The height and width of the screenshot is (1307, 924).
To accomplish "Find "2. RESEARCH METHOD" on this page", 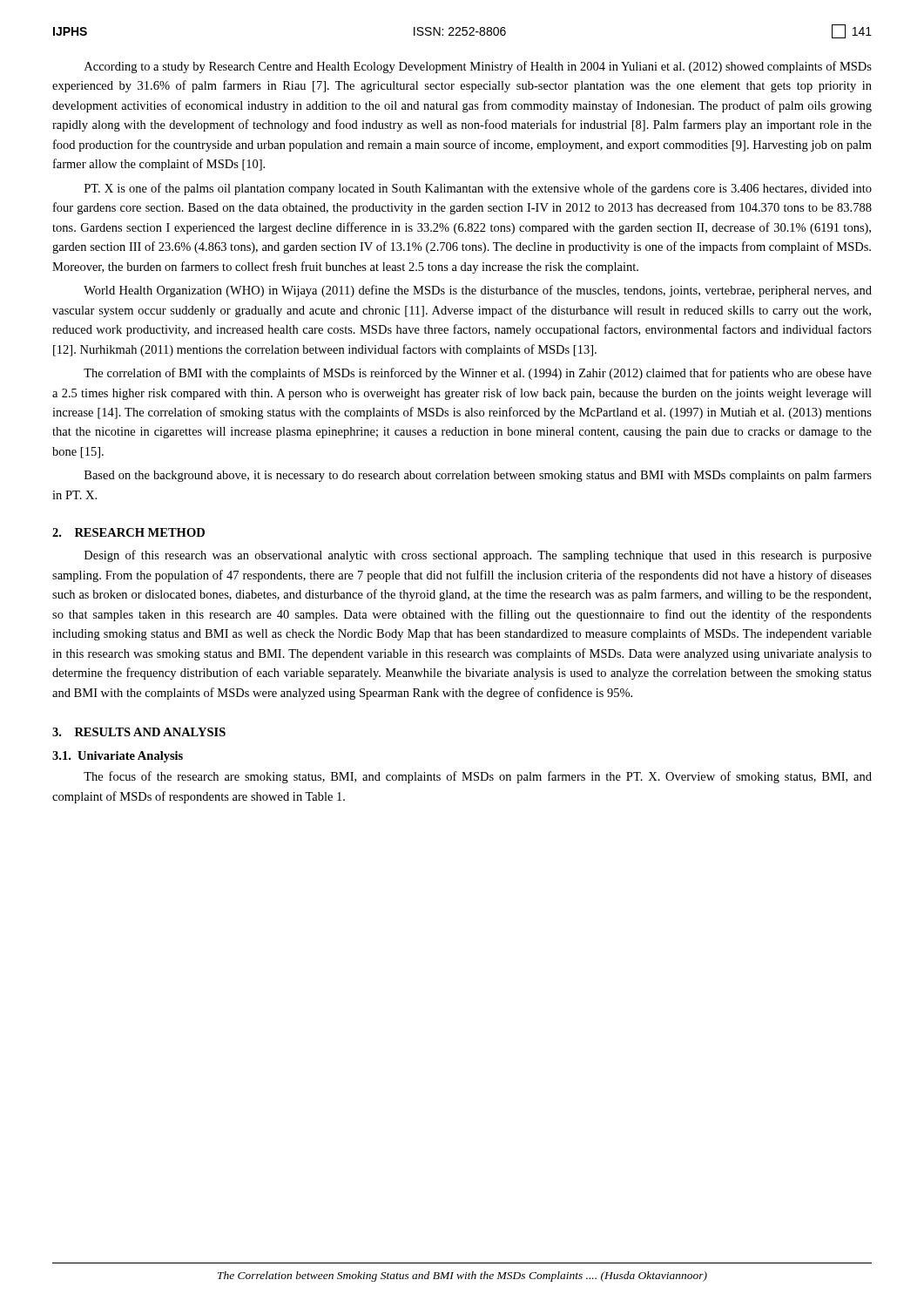I will pos(129,533).
